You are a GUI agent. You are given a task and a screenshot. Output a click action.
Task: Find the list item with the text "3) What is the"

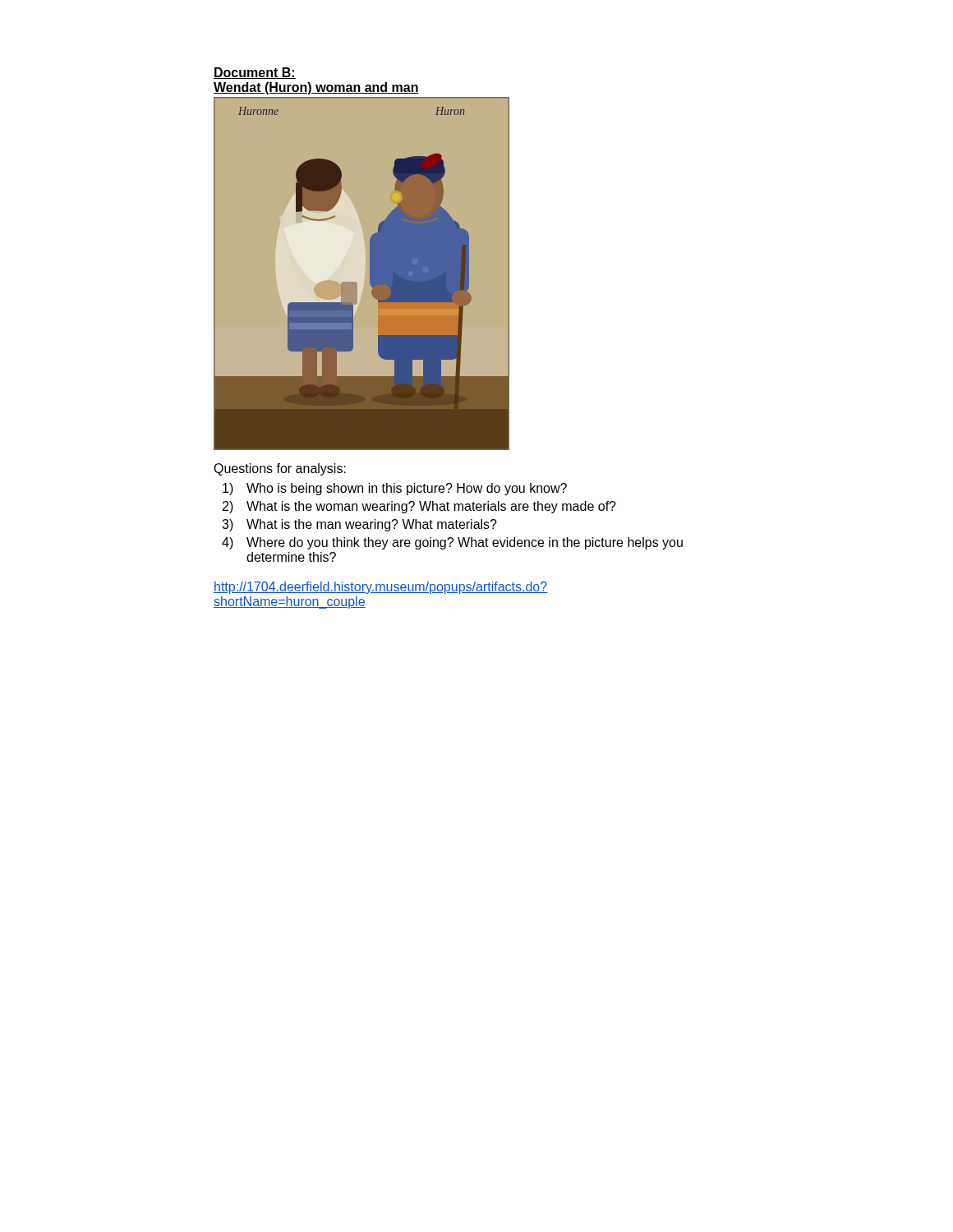[476, 525]
